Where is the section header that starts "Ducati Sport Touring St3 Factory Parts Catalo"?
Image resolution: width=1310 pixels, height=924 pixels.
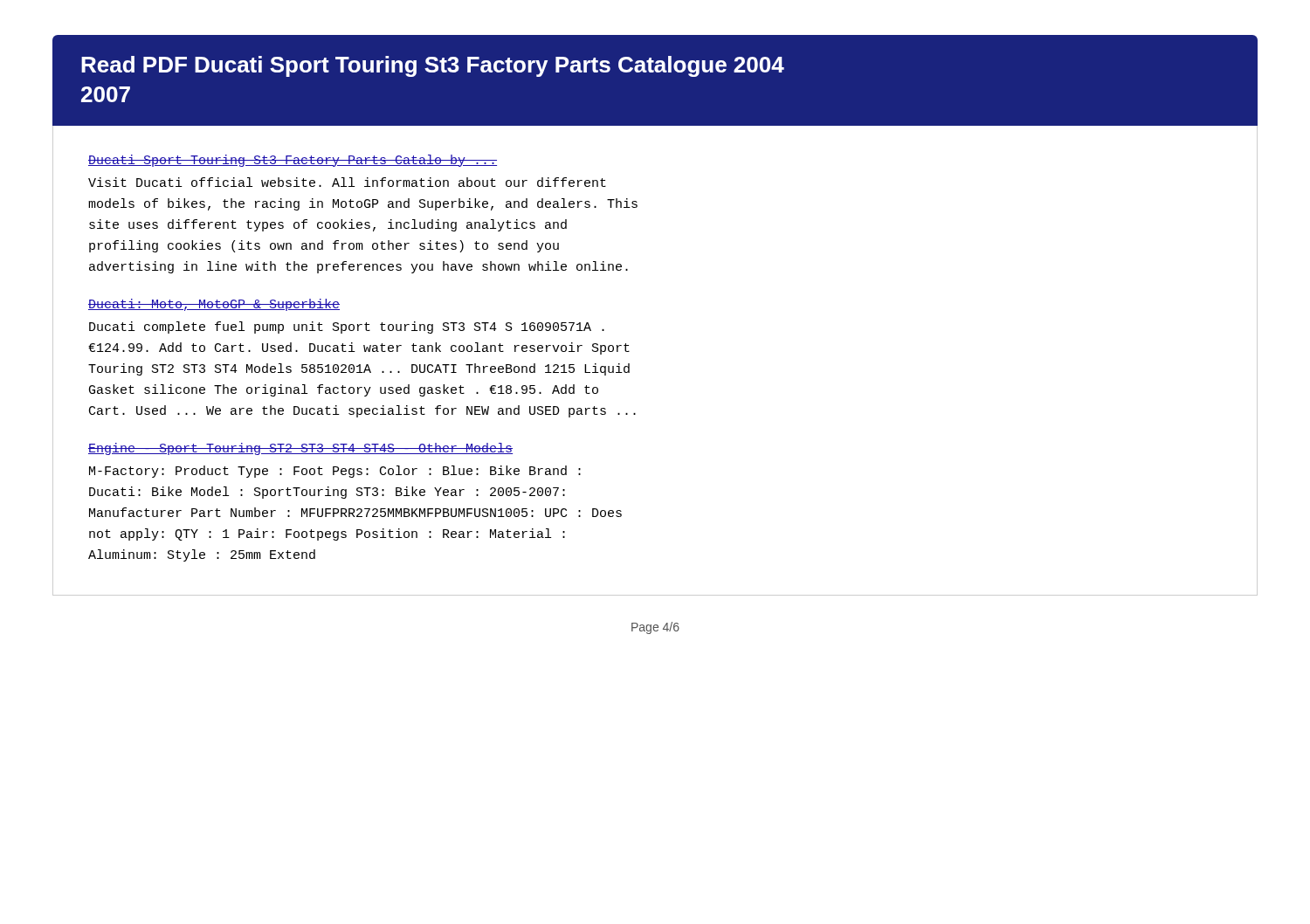pos(293,161)
